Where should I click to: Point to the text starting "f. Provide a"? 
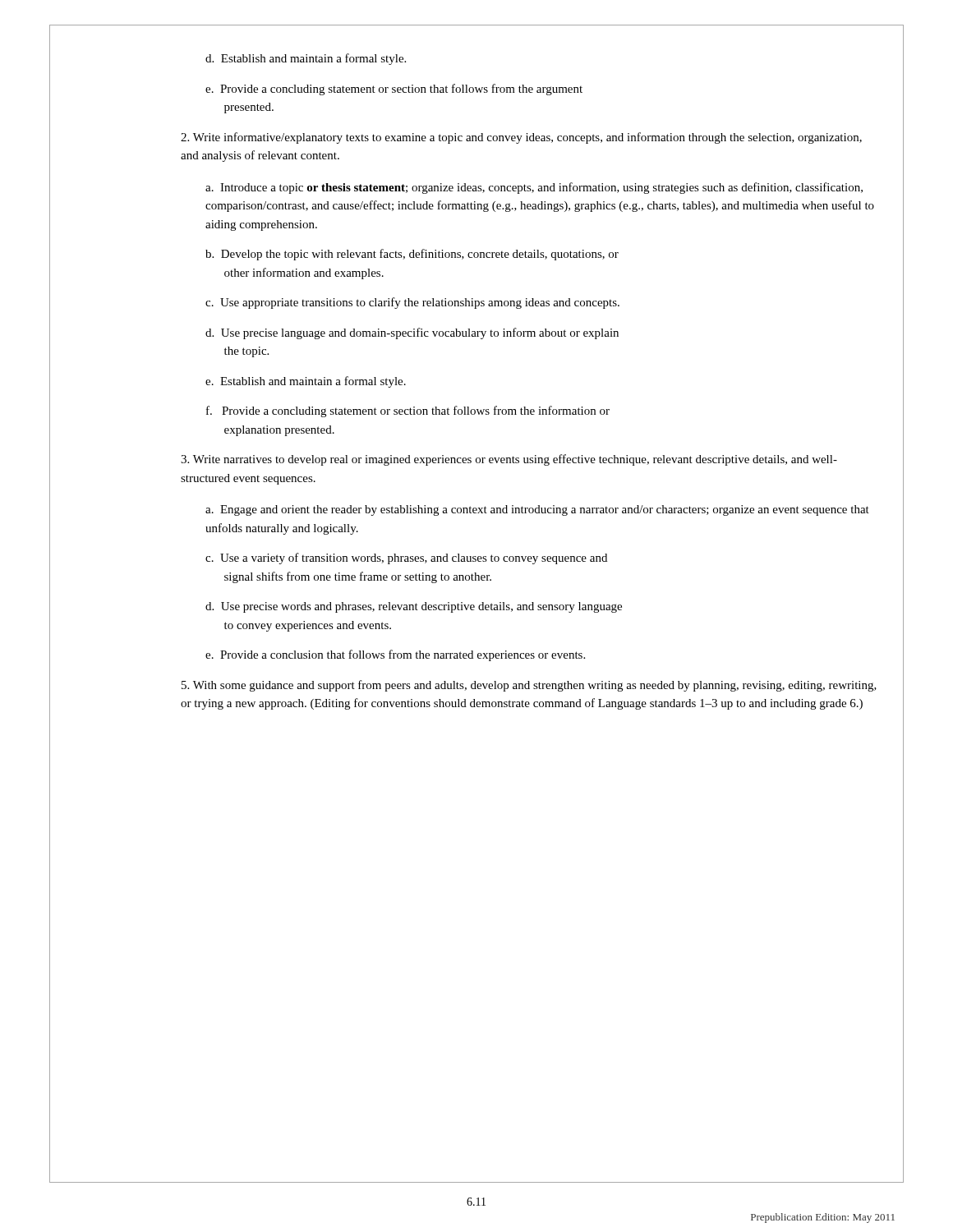click(x=407, y=420)
